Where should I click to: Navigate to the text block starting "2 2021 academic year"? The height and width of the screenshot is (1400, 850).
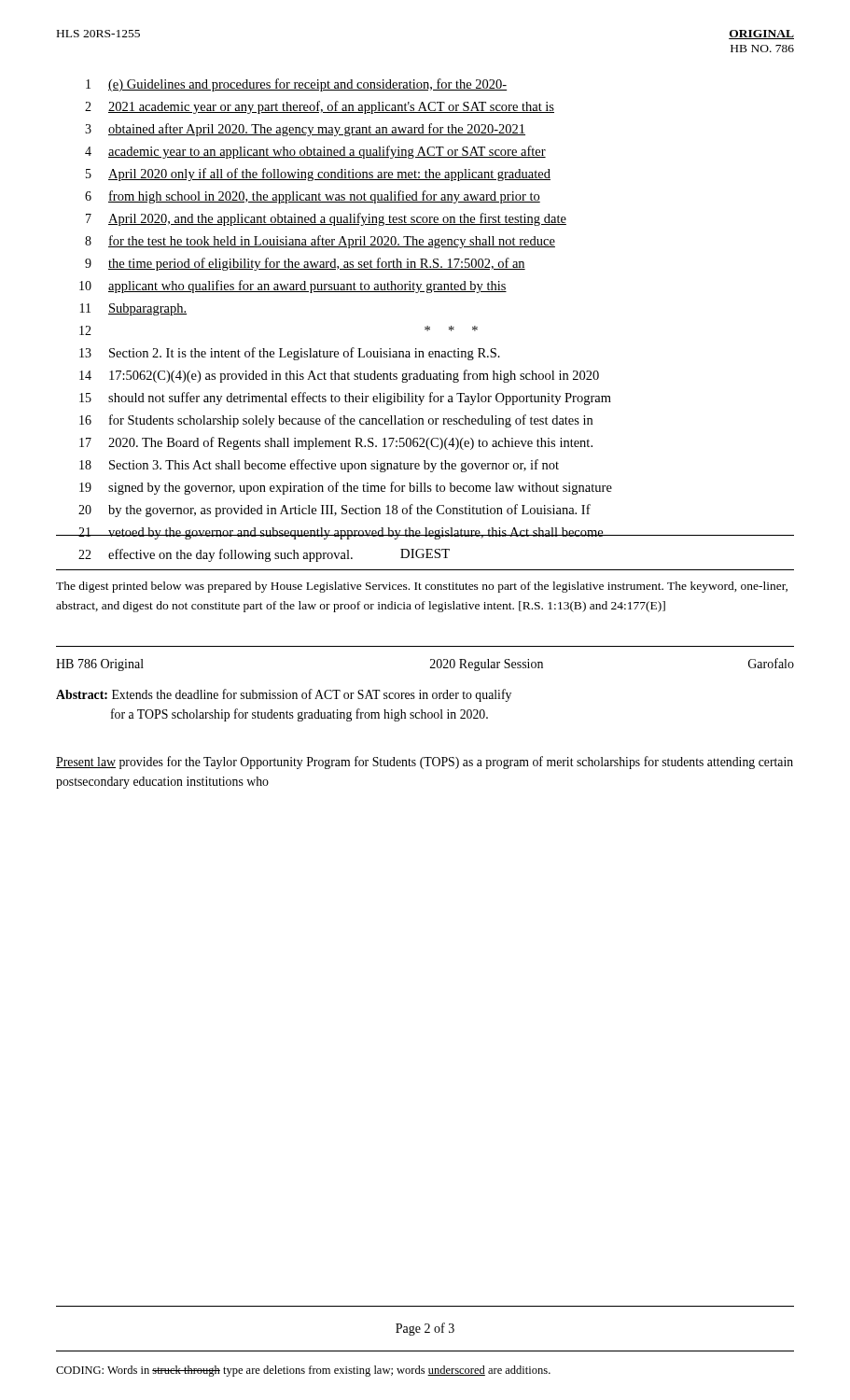coord(425,107)
